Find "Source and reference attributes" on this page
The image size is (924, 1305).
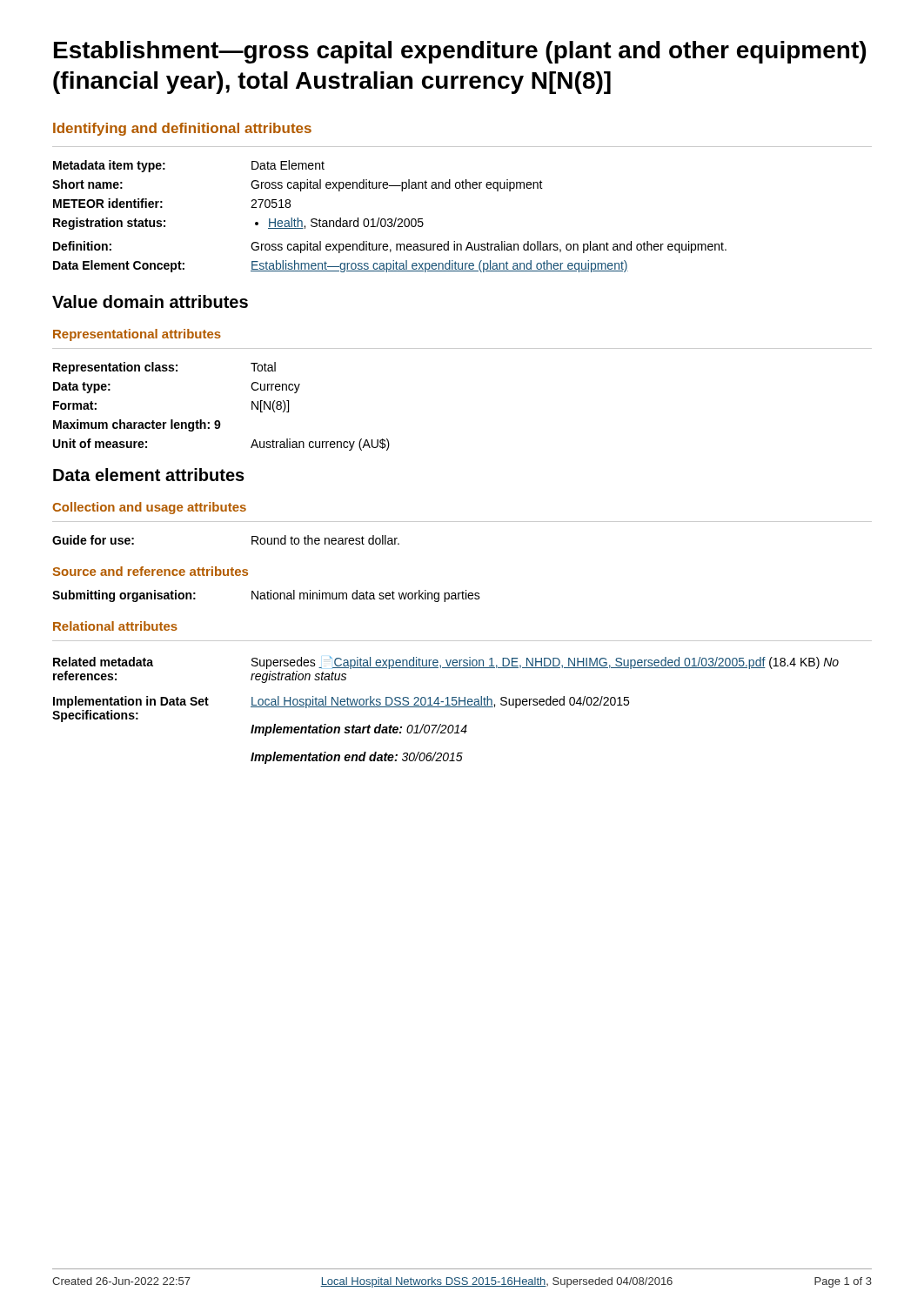[x=151, y=571]
